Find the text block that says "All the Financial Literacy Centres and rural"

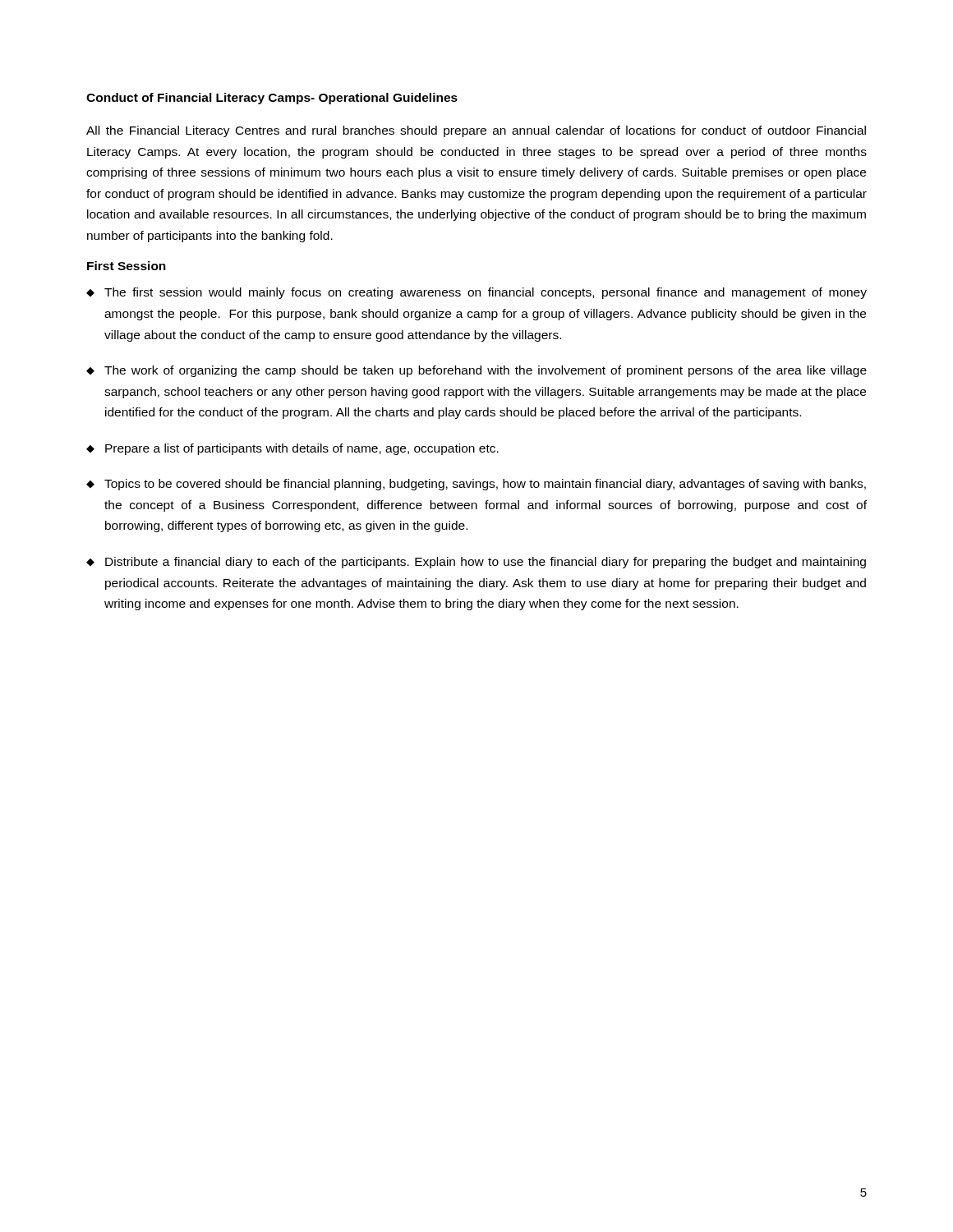(476, 183)
